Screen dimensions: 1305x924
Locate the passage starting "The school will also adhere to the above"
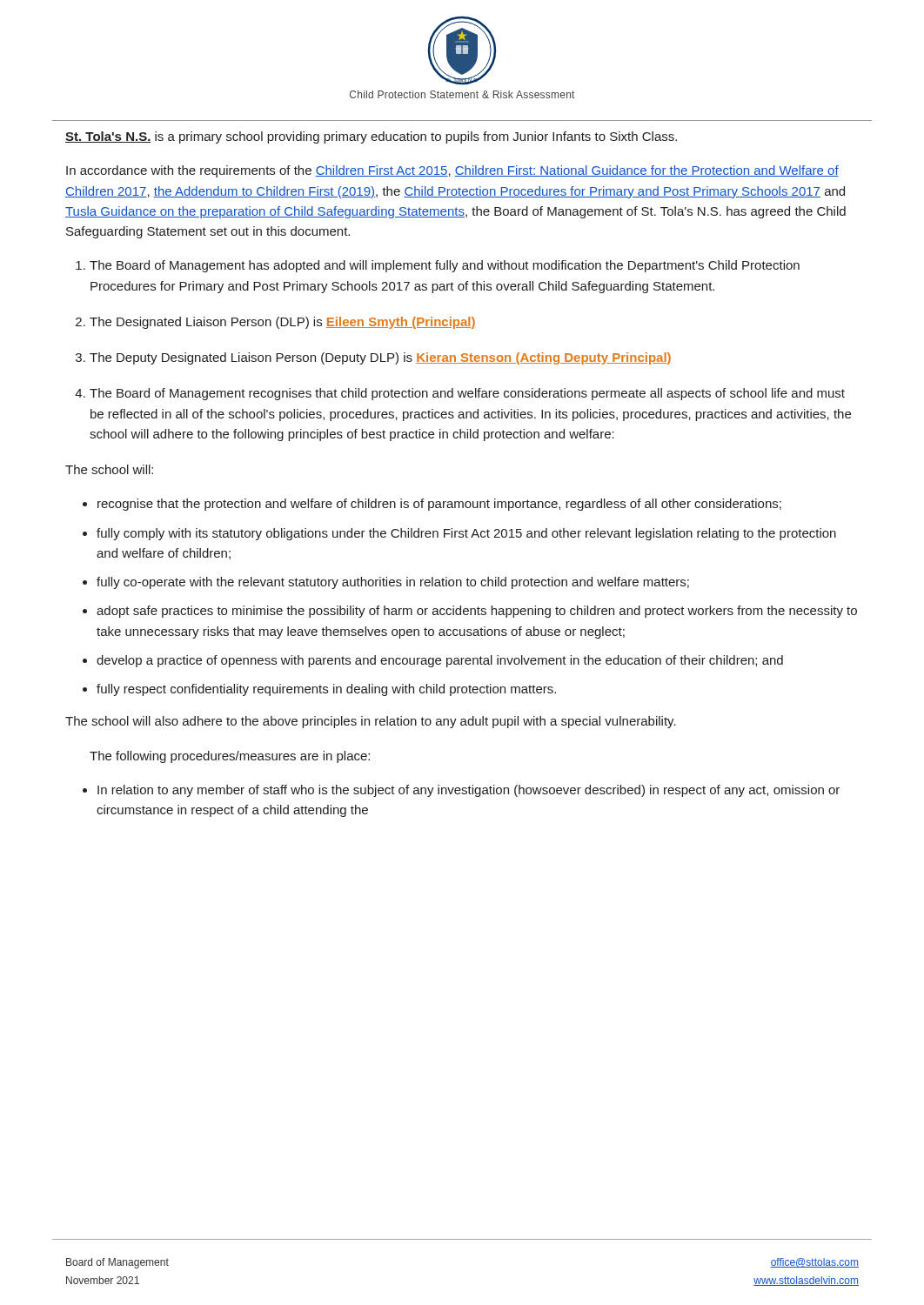click(x=371, y=721)
